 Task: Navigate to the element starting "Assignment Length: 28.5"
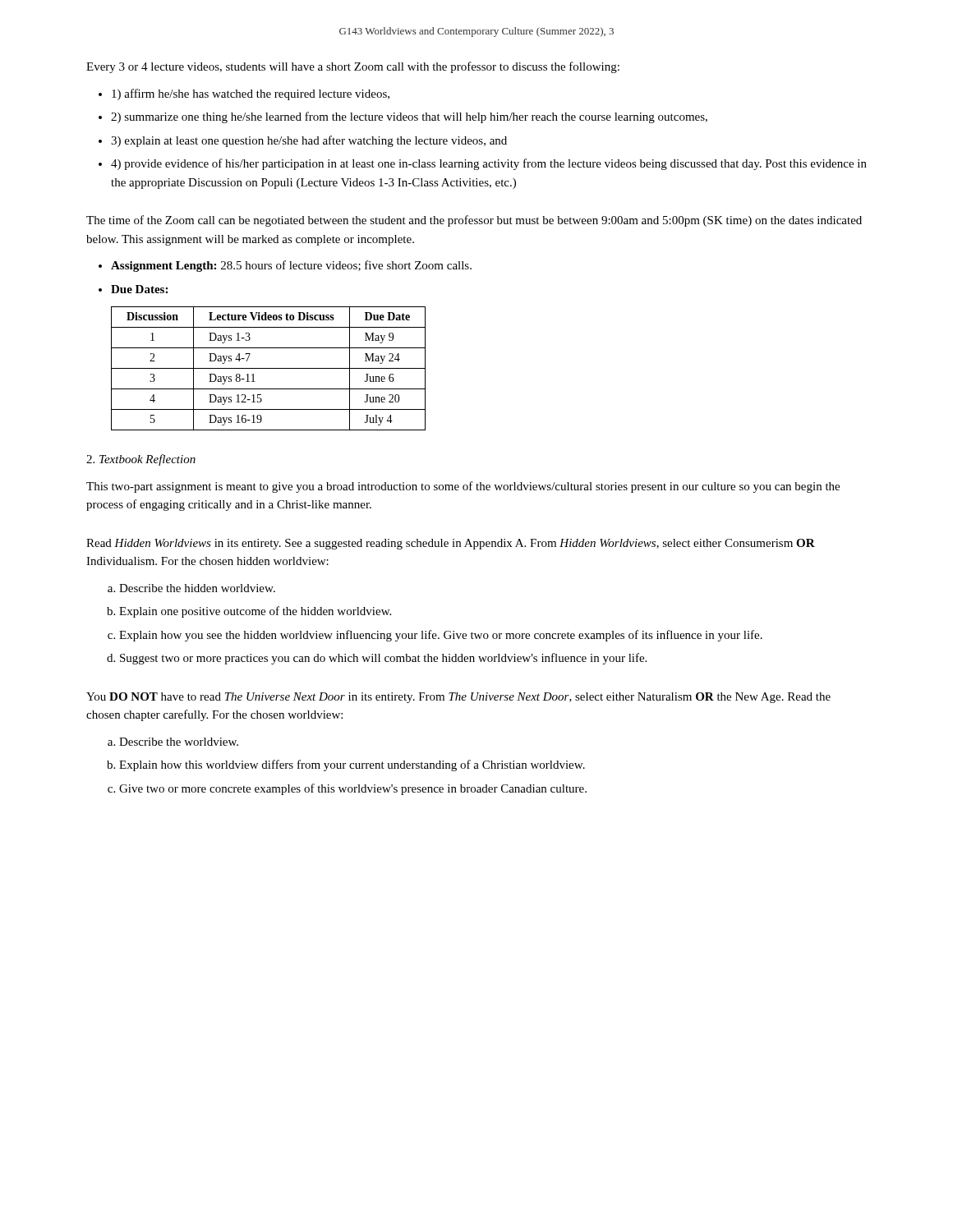click(291, 266)
